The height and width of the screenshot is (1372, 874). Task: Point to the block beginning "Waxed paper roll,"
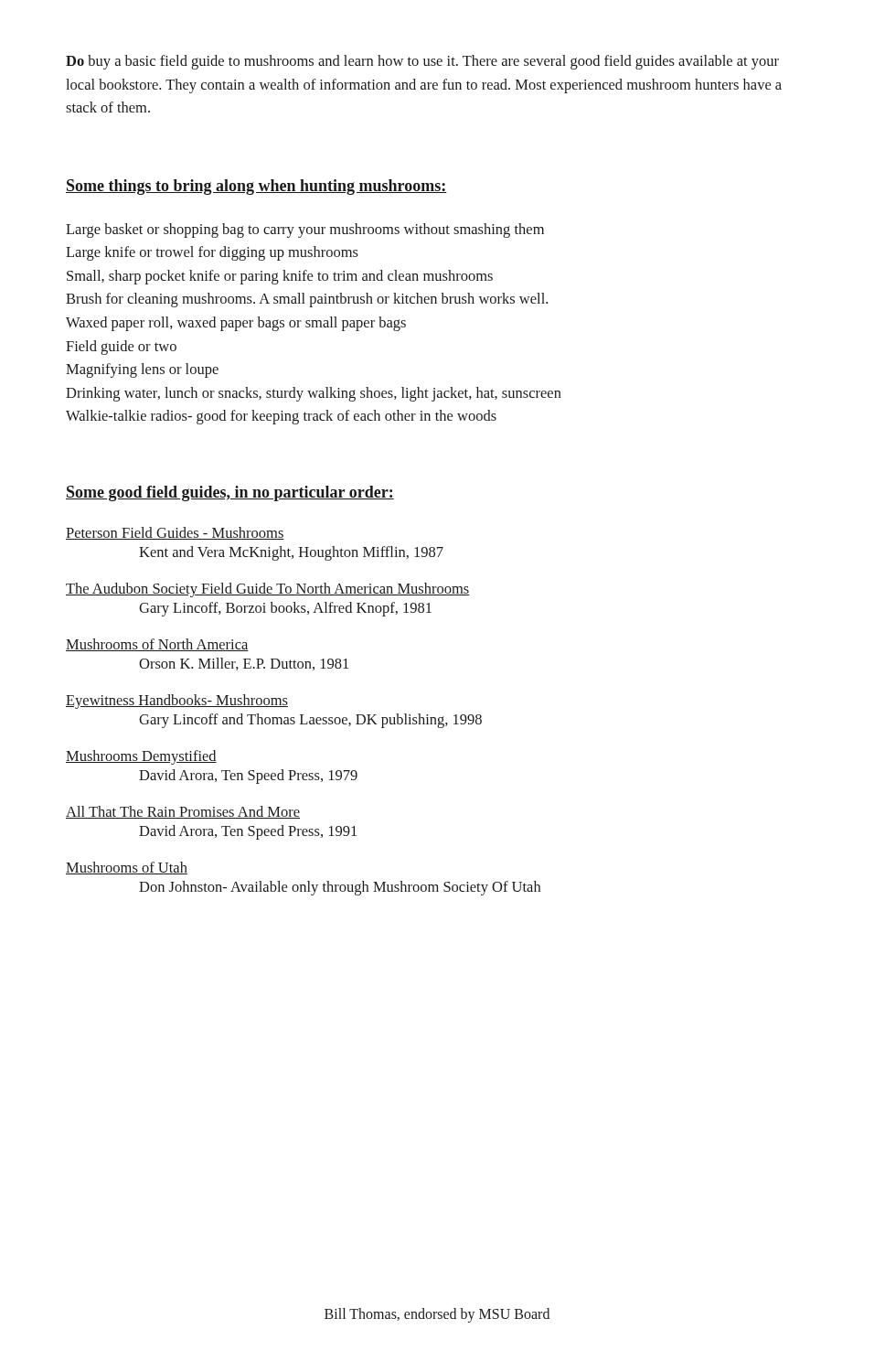(236, 322)
